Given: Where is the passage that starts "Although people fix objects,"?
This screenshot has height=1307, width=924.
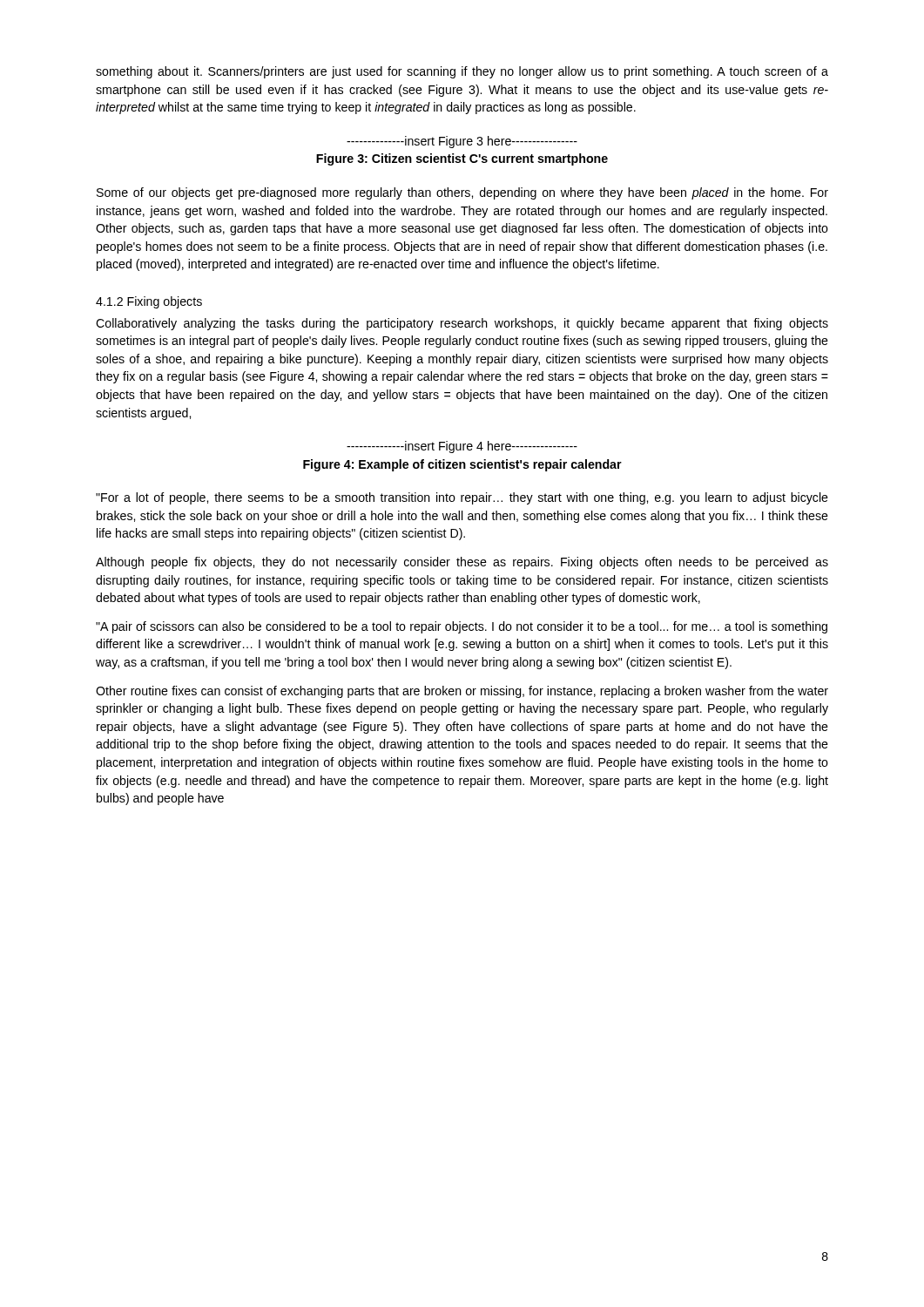Looking at the screenshot, I should pos(462,580).
